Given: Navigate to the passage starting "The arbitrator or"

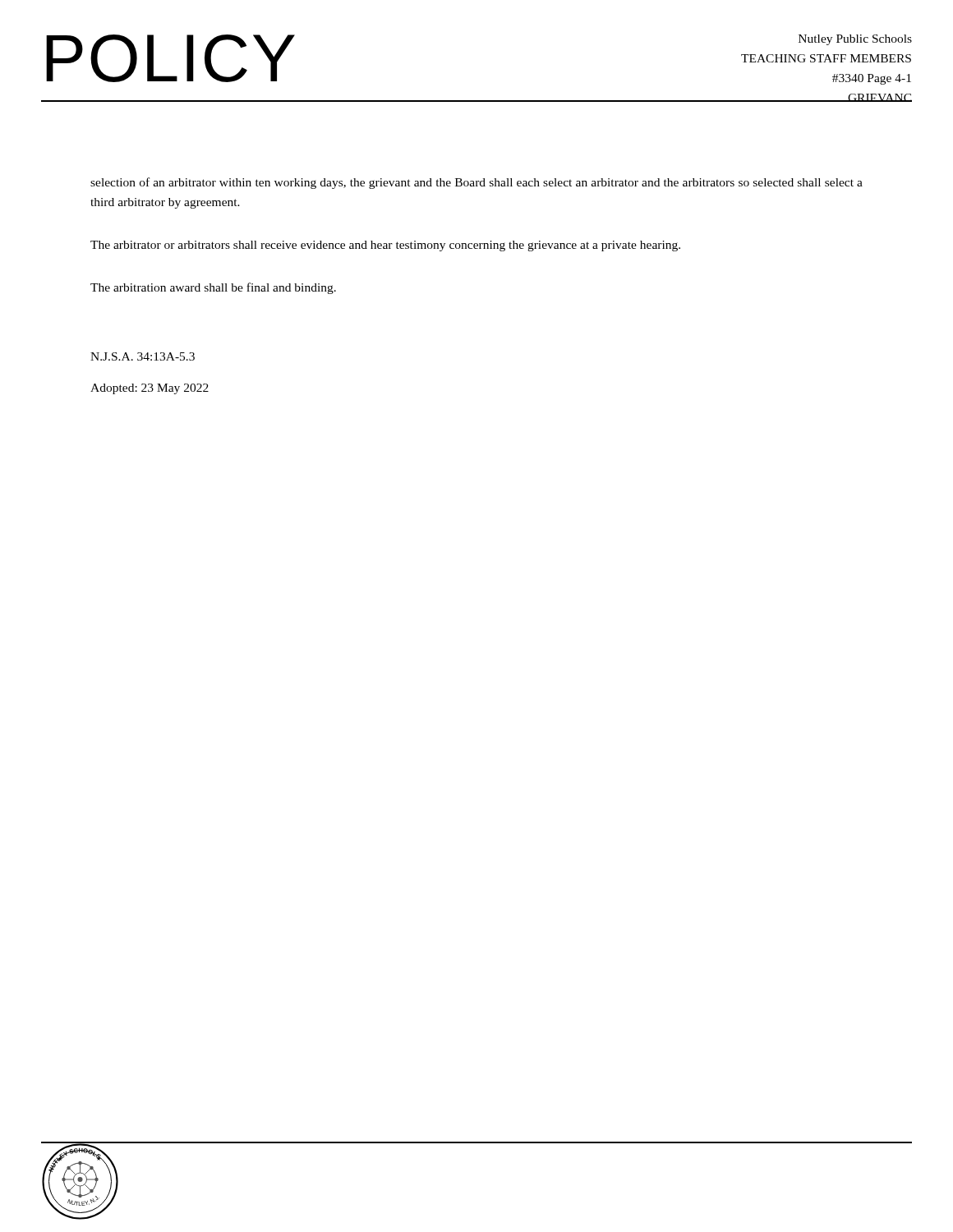Looking at the screenshot, I should pos(386,244).
